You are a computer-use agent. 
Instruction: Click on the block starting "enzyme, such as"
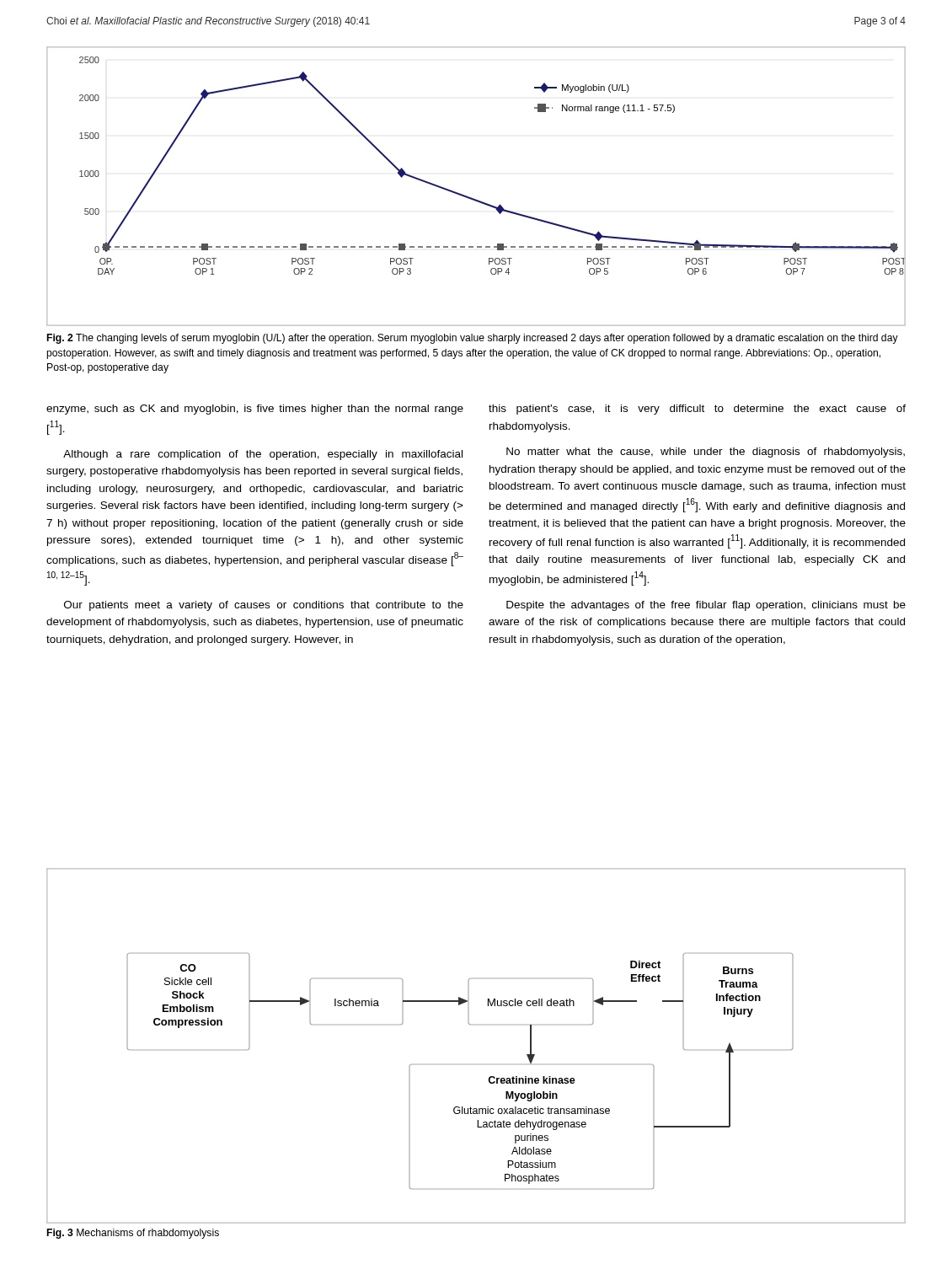point(255,524)
